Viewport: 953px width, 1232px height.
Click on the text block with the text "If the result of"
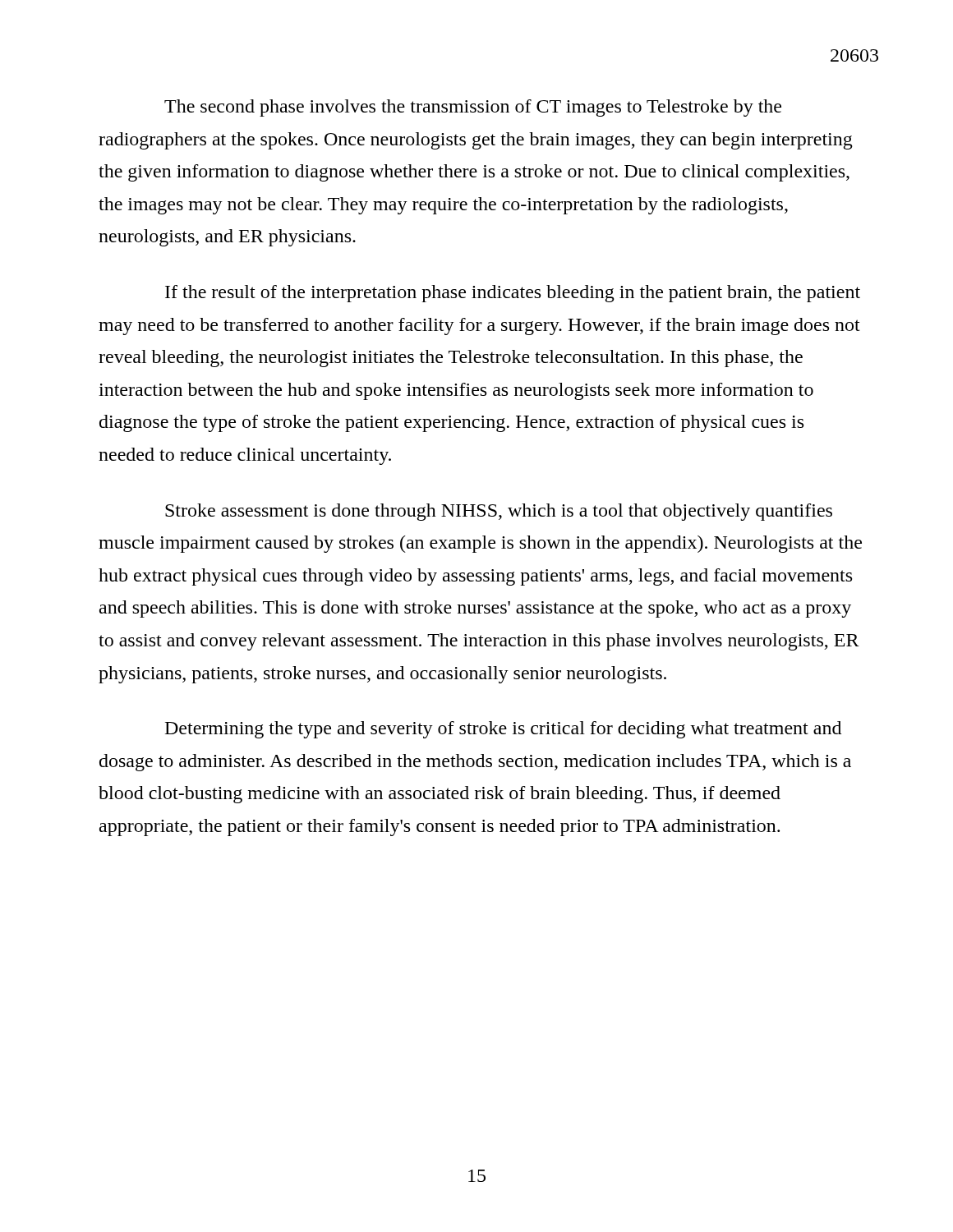(479, 373)
